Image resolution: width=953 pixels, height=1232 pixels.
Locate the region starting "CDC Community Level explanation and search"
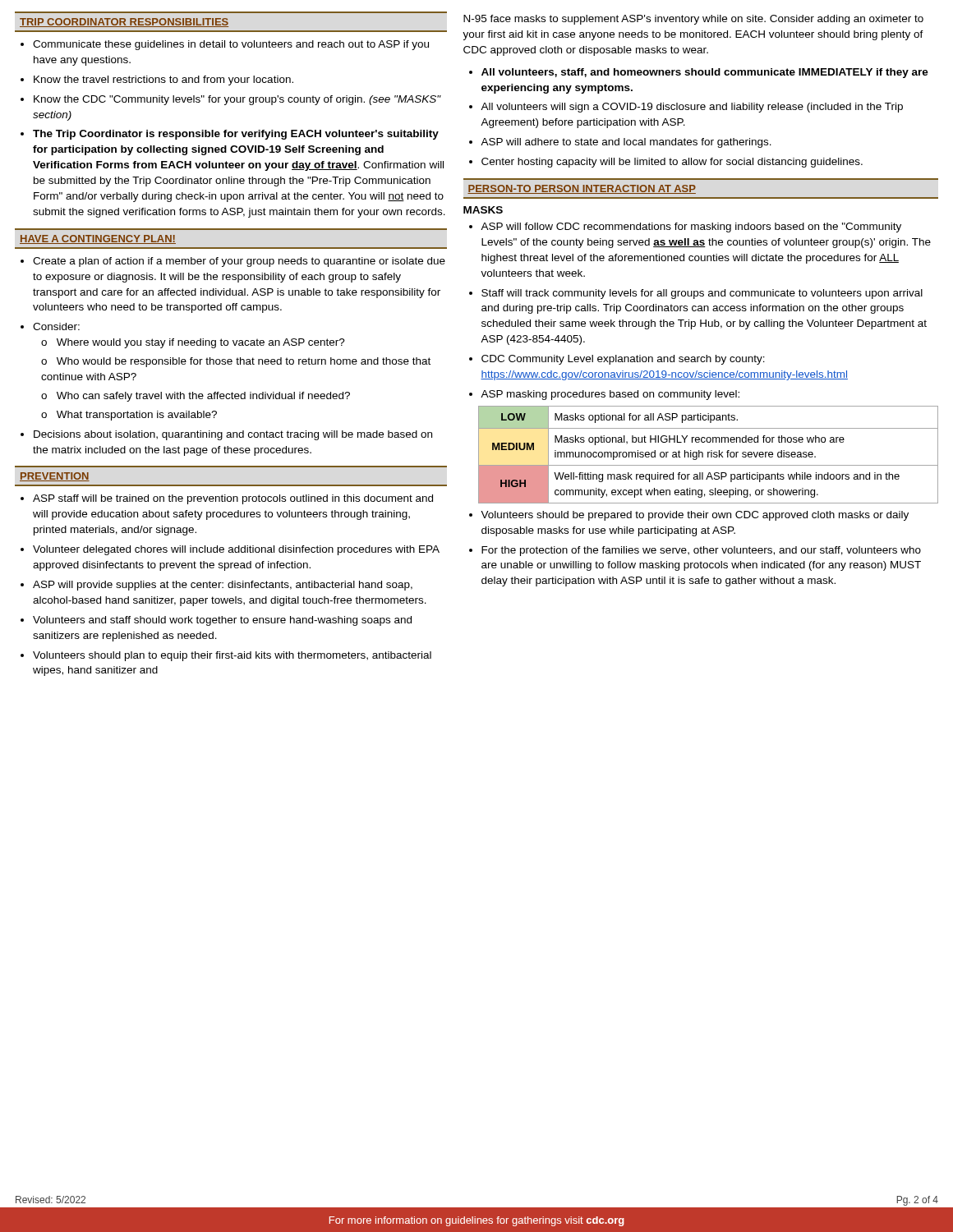point(664,366)
